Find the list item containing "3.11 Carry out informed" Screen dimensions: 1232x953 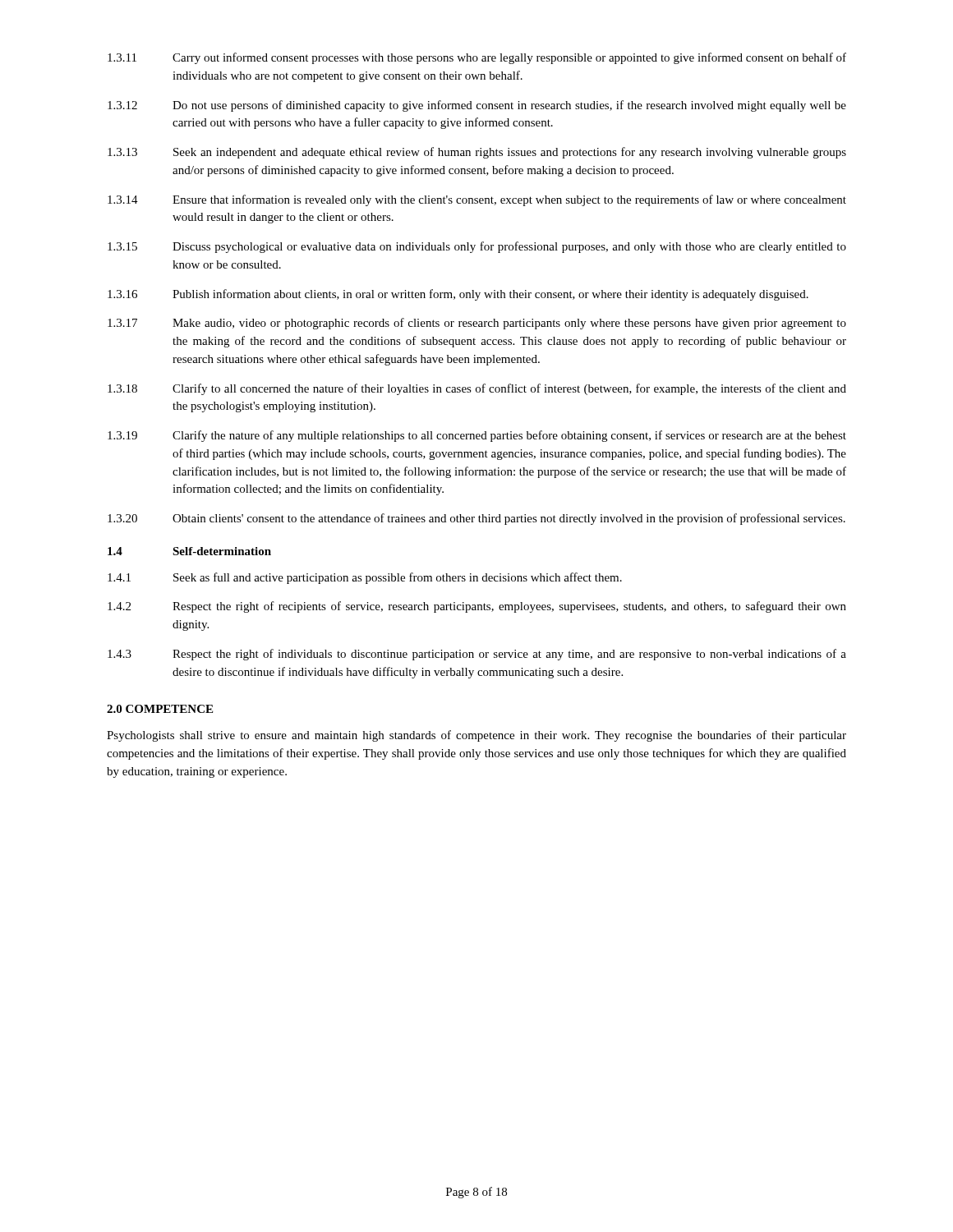pyautogui.click(x=476, y=67)
